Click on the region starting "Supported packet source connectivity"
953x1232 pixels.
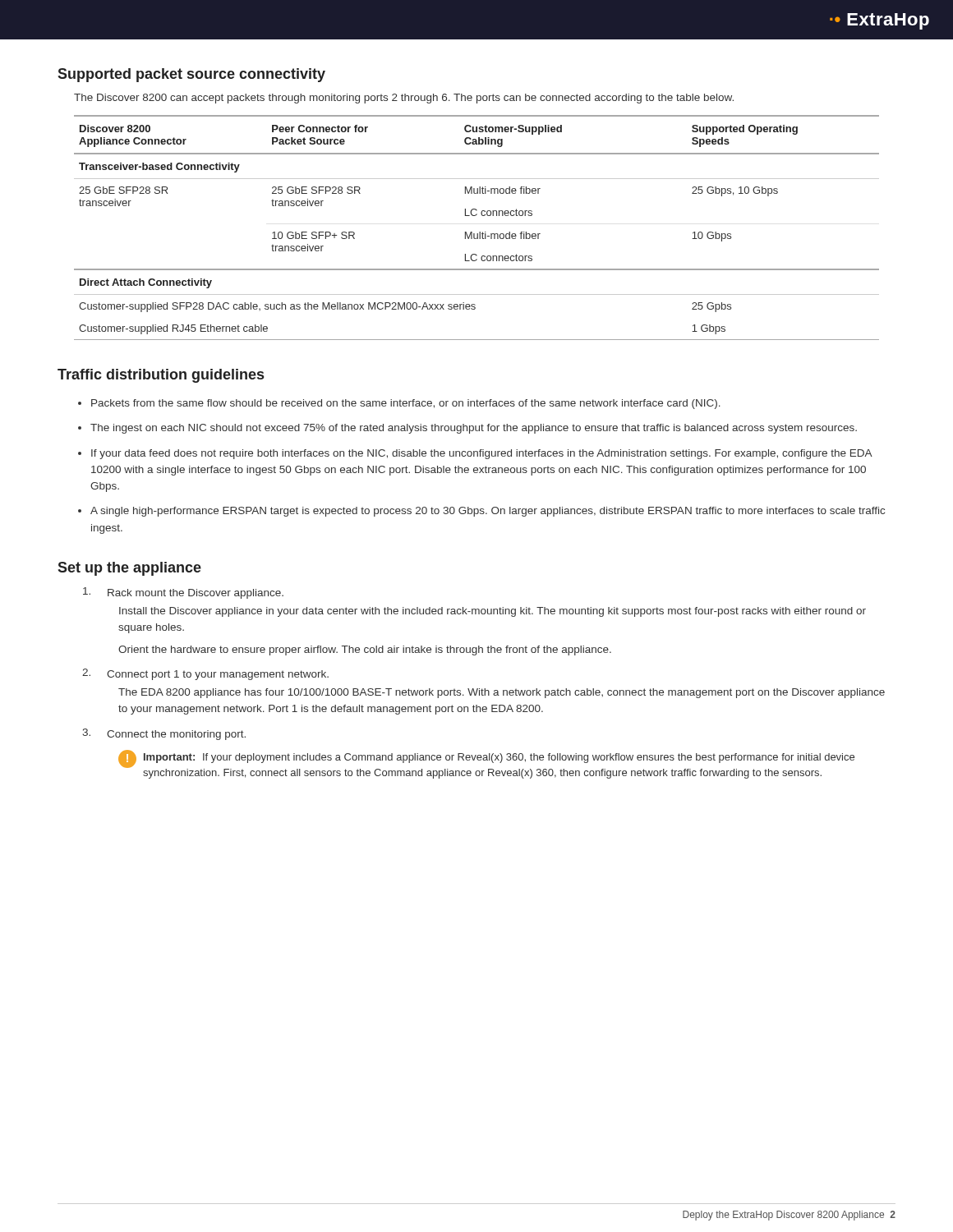pos(191,74)
